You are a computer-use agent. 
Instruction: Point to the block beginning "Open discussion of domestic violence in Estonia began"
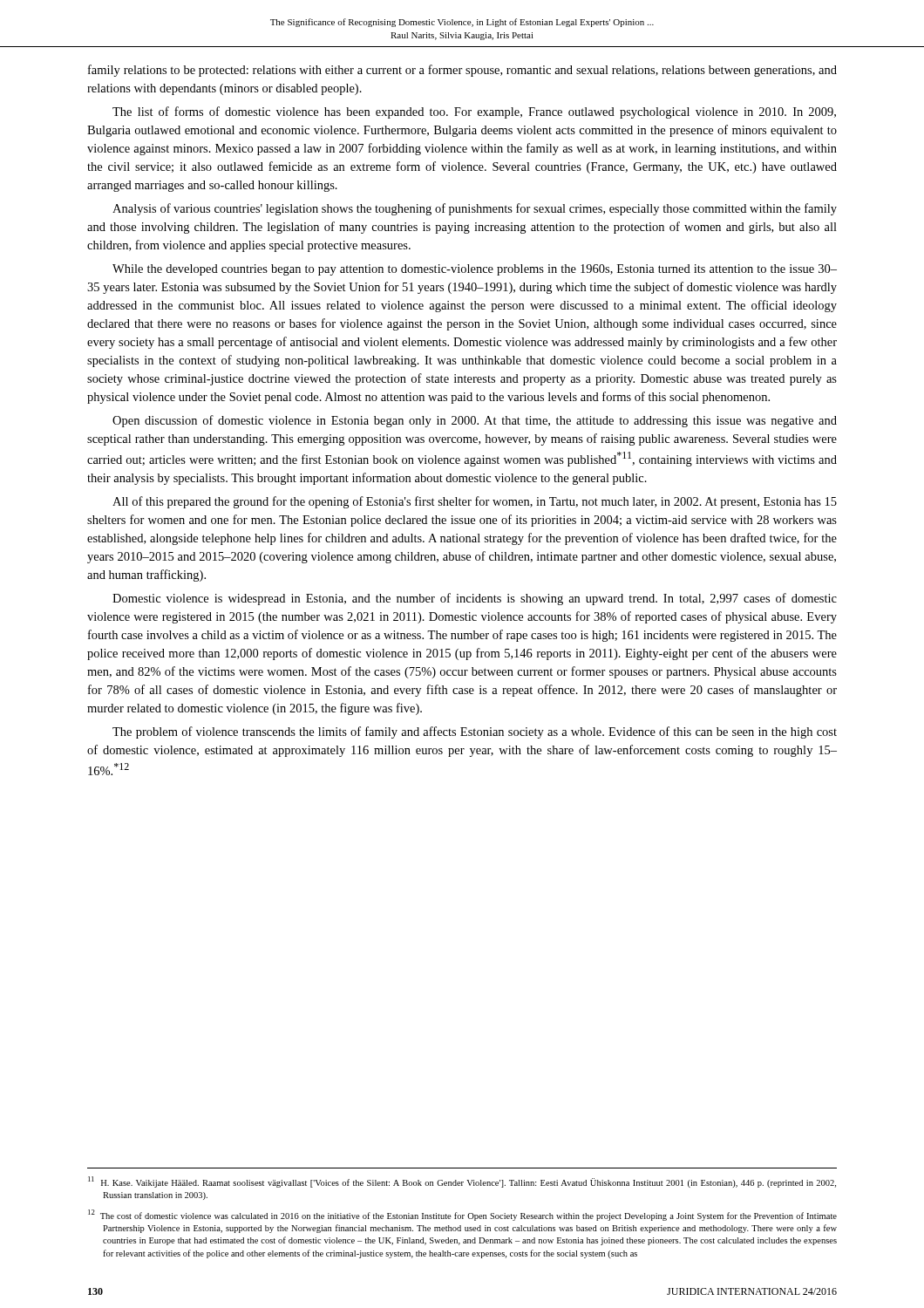[462, 450]
